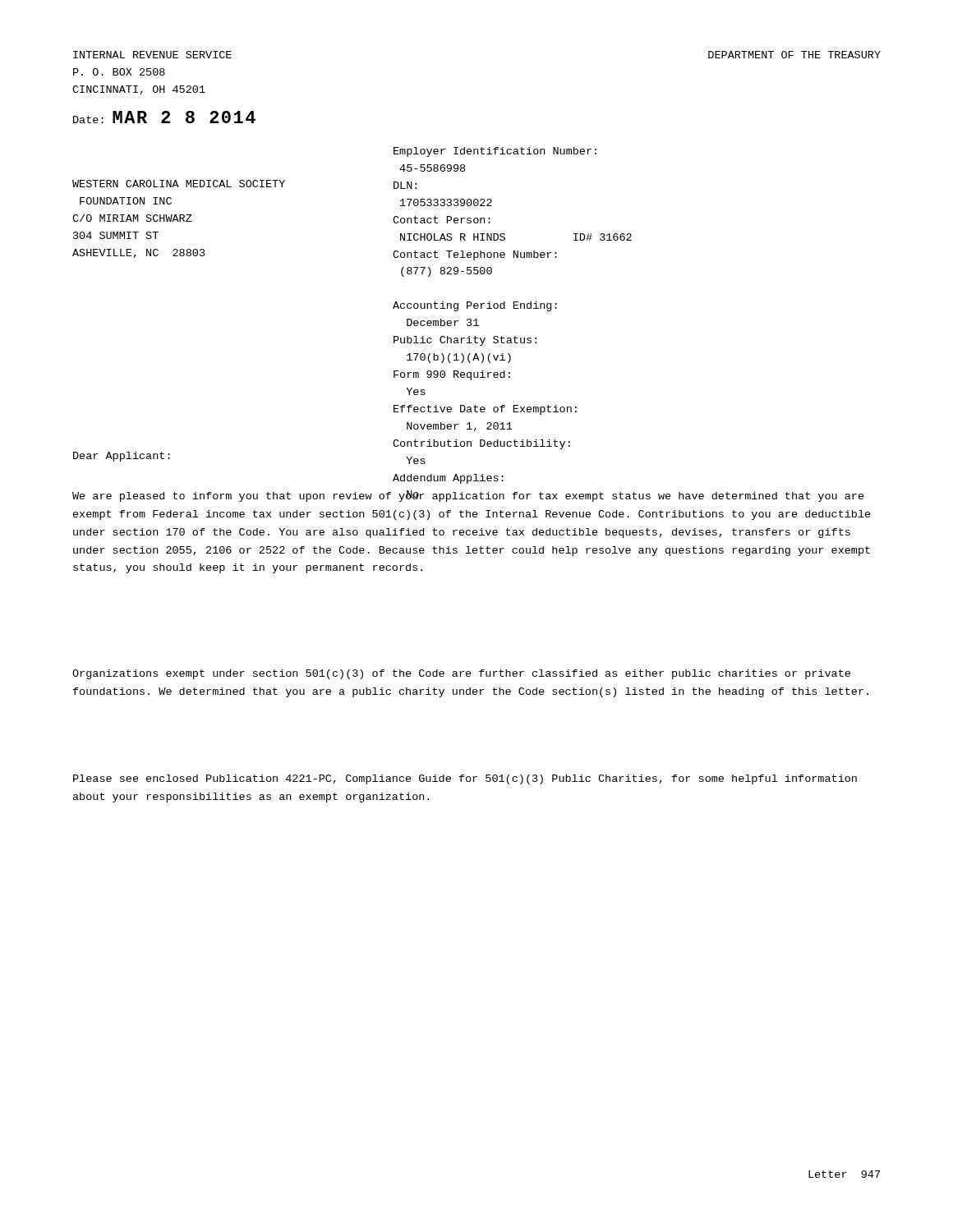Point to the block starting "Organizations exempt under section 501(c)(3) of"

click(472, 683)
